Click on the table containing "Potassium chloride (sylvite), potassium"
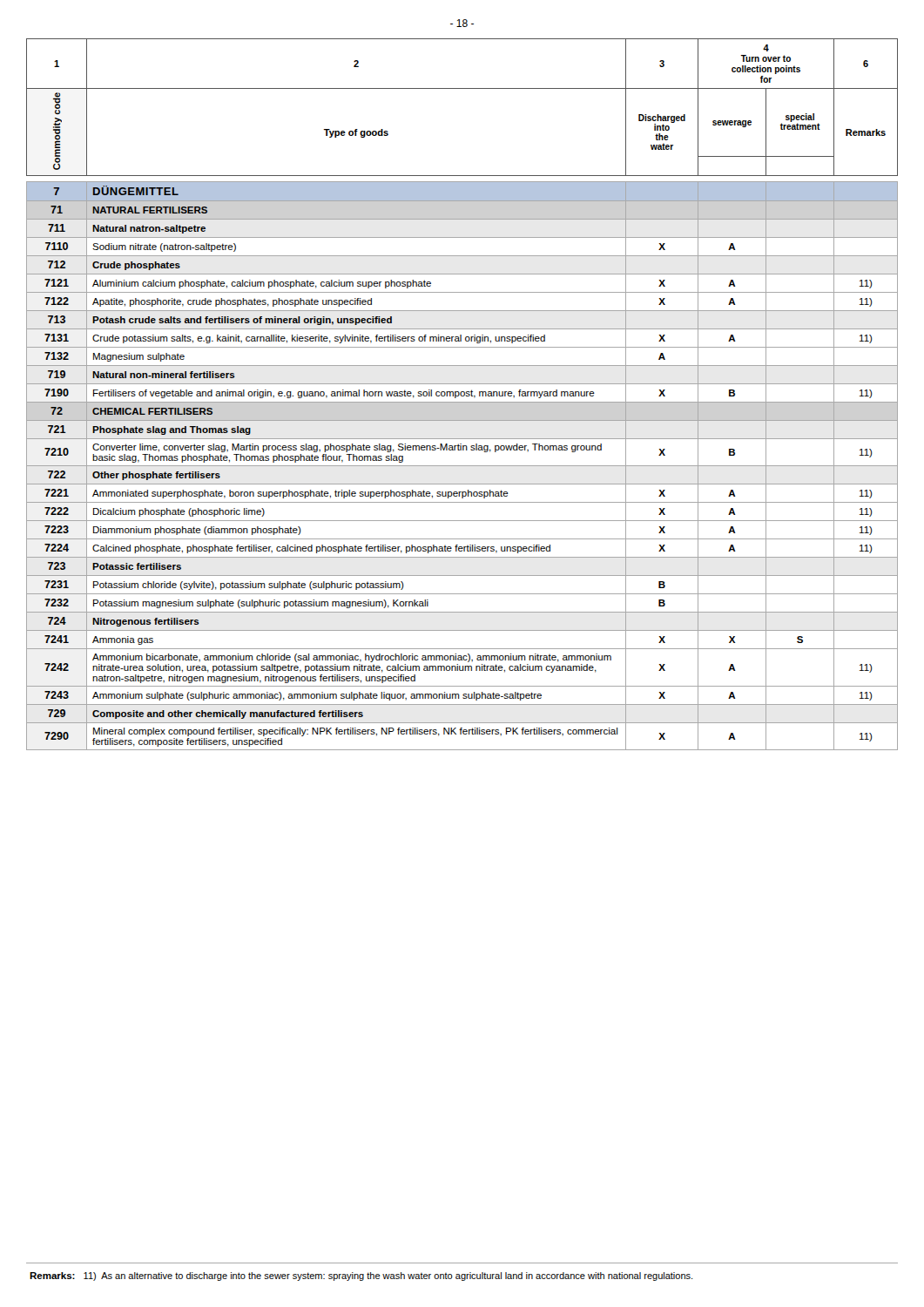Image resolution: width=924 pixels, height=1307 pixels. (462, 466)
